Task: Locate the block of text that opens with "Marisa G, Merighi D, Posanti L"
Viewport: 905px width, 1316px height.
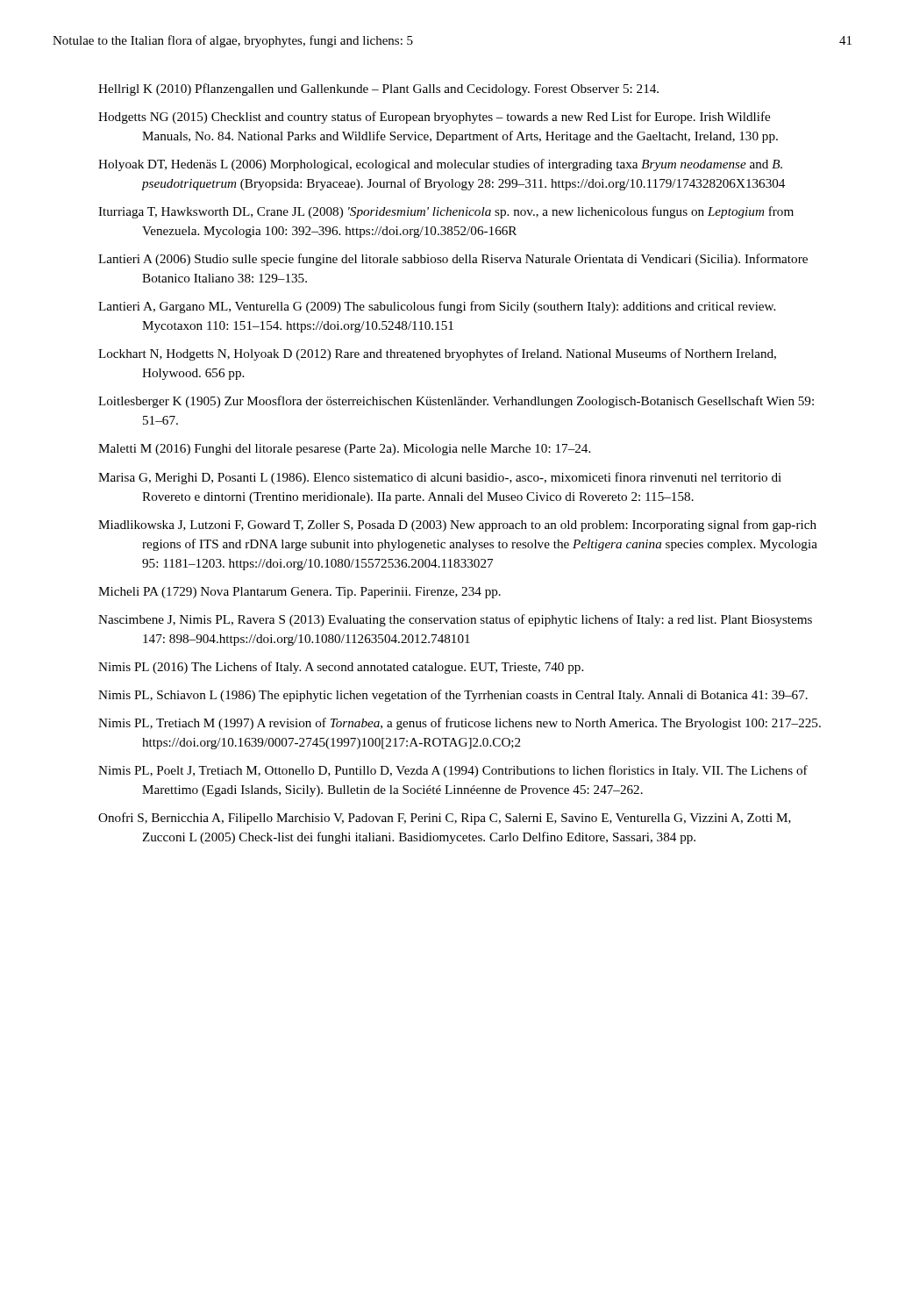Action: [440, 486]
